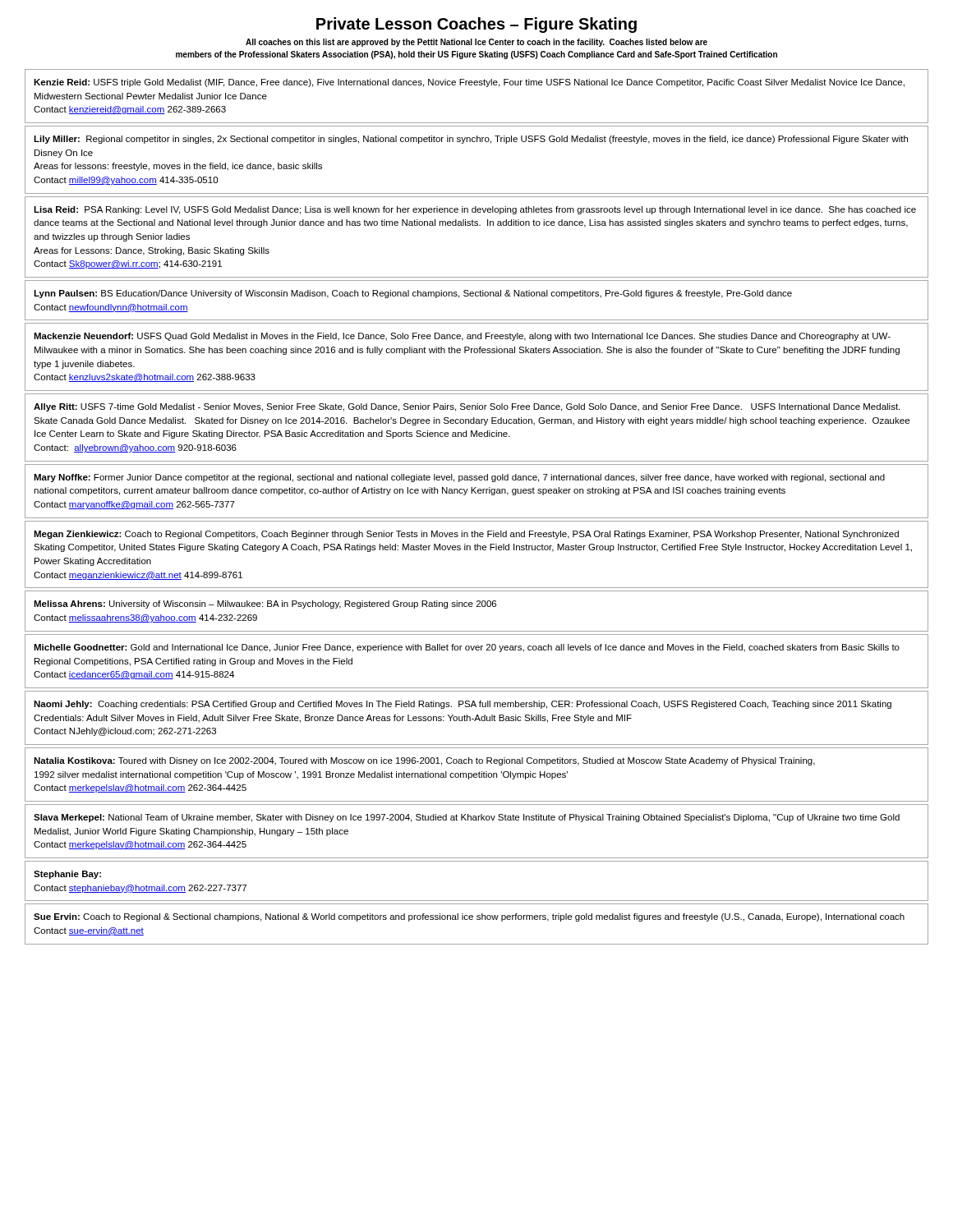Navigate to the block starting "Sue Ervin: Coach to Regional &"
Viewport: 953px width, 1232px height.
[469, 924]
